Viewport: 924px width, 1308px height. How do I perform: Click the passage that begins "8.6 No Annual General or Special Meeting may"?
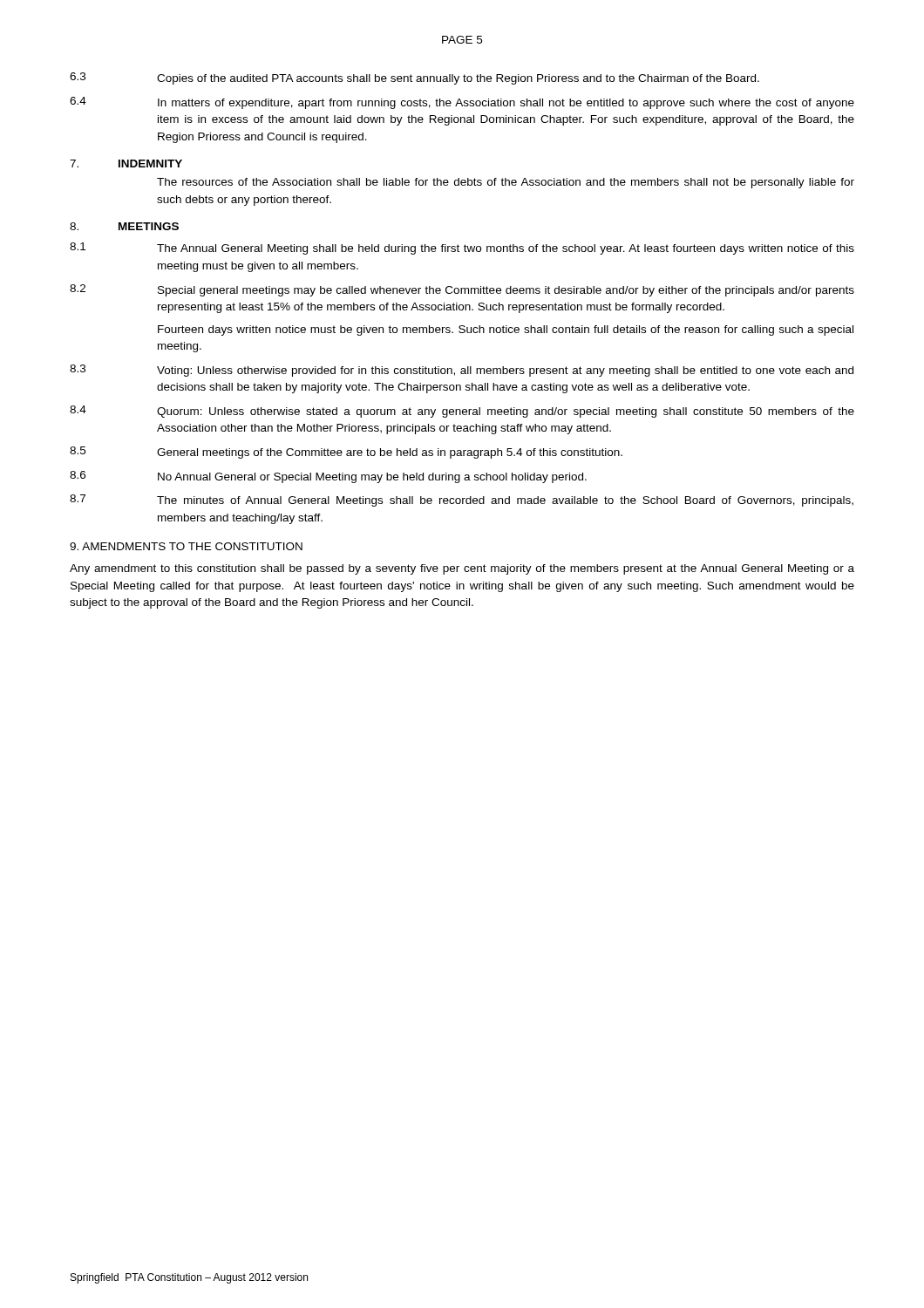[x=462, y=476]
